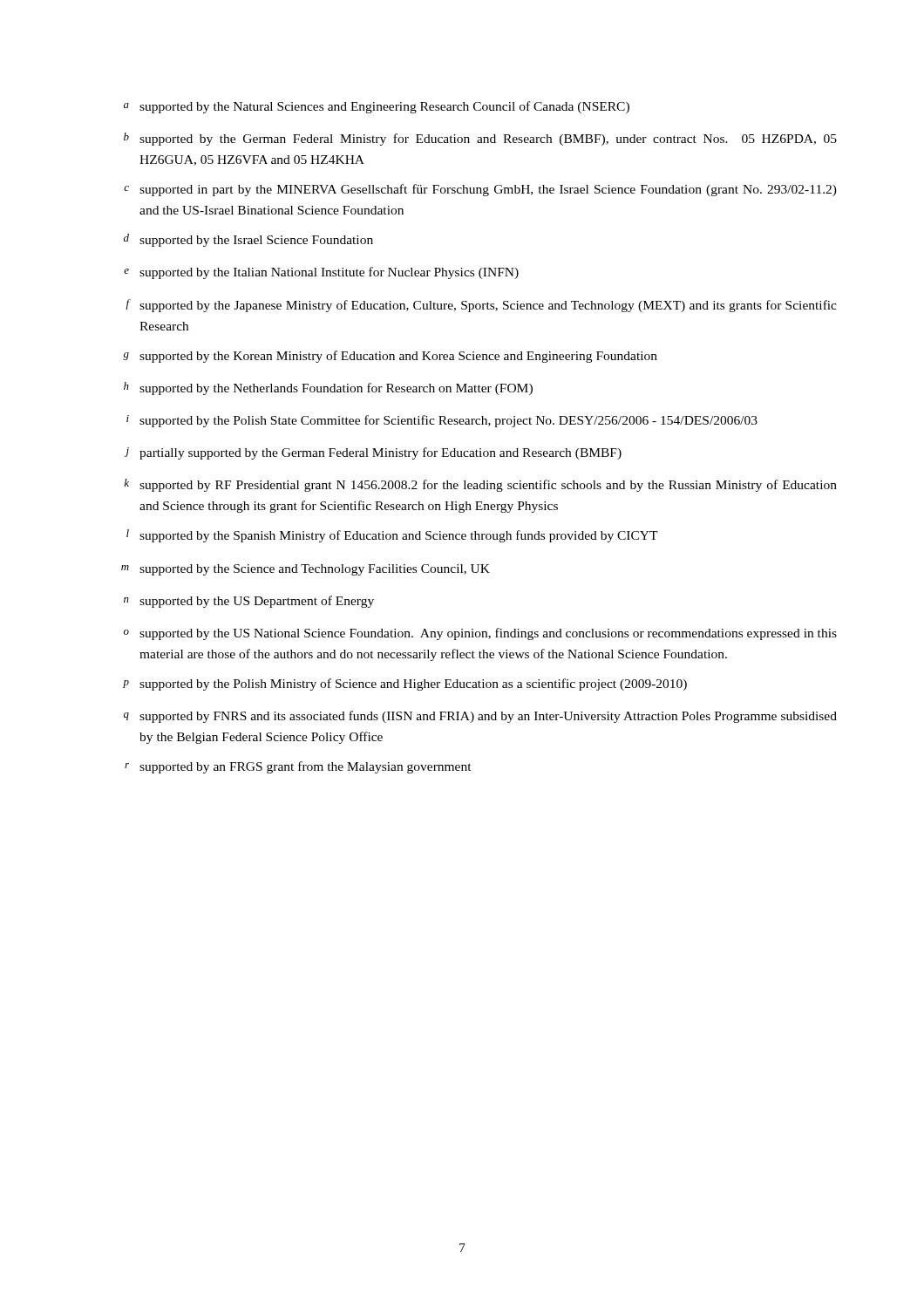Locate the text starting "o supported by the US National Science Foundation."
This screenshot has width=924, height=1308.
462,643
